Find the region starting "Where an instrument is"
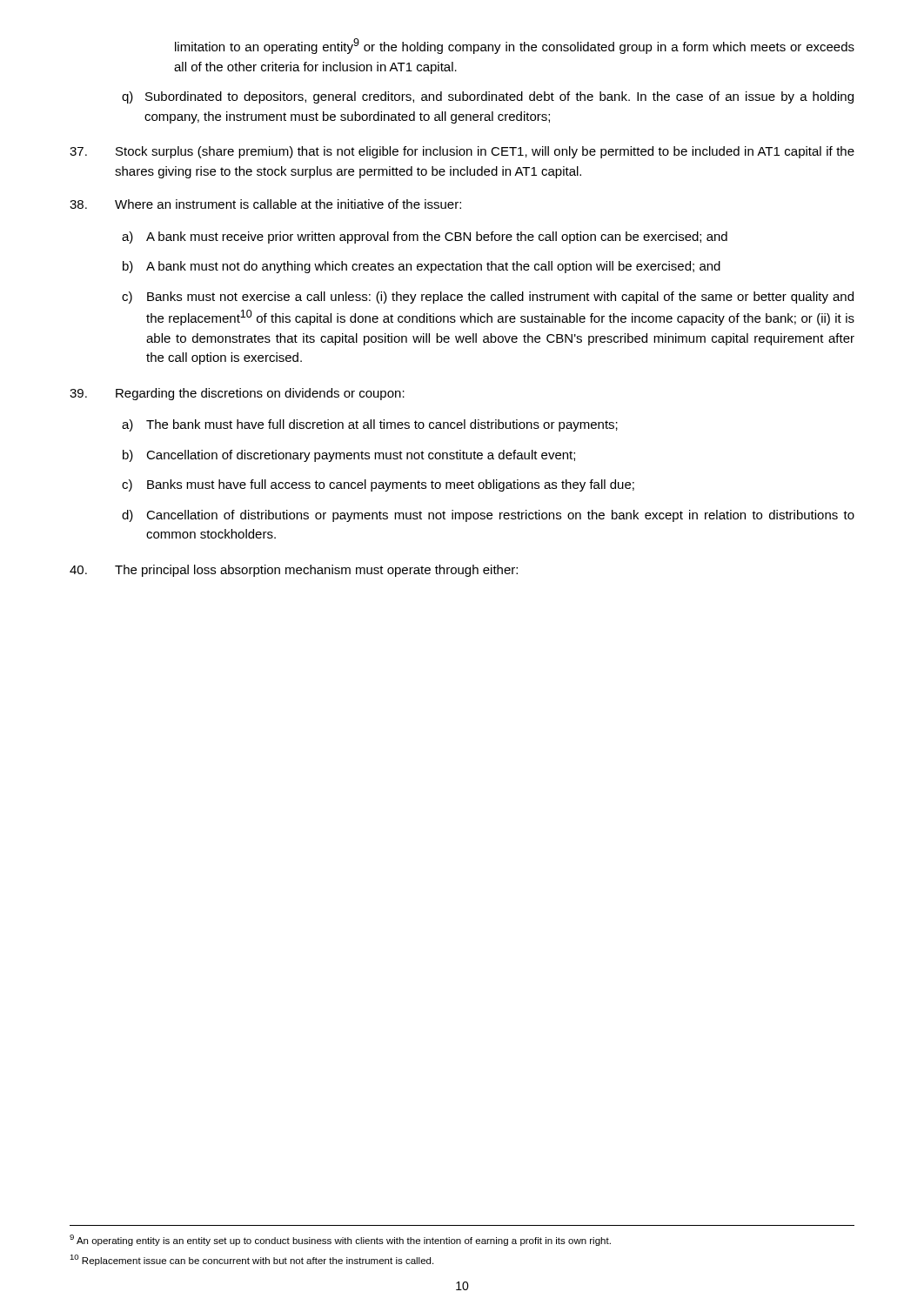Viewport: 924px width, 1305px height. point(462,205)
